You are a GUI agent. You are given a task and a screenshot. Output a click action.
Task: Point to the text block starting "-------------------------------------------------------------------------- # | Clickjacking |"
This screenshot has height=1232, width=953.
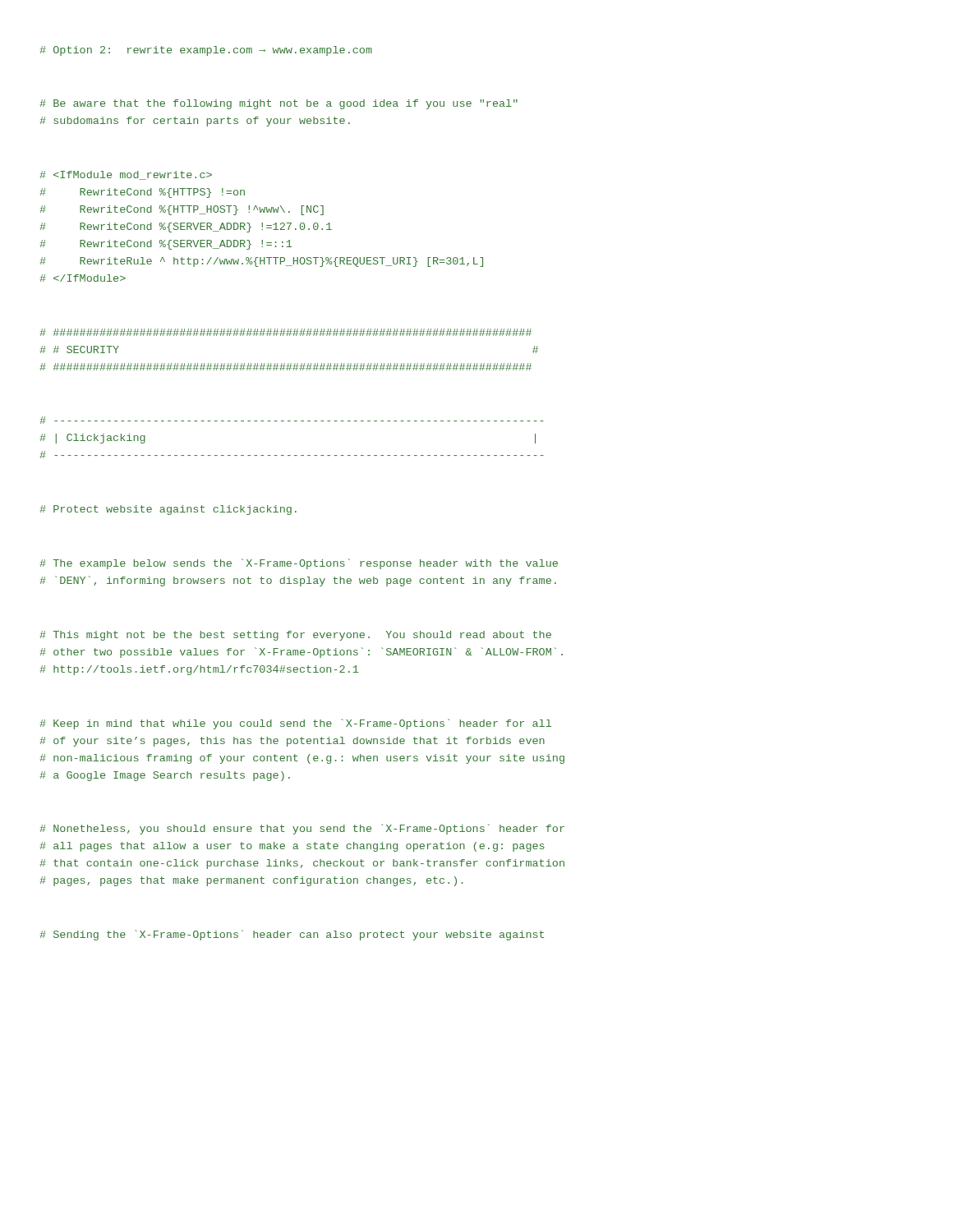(292, 420)
